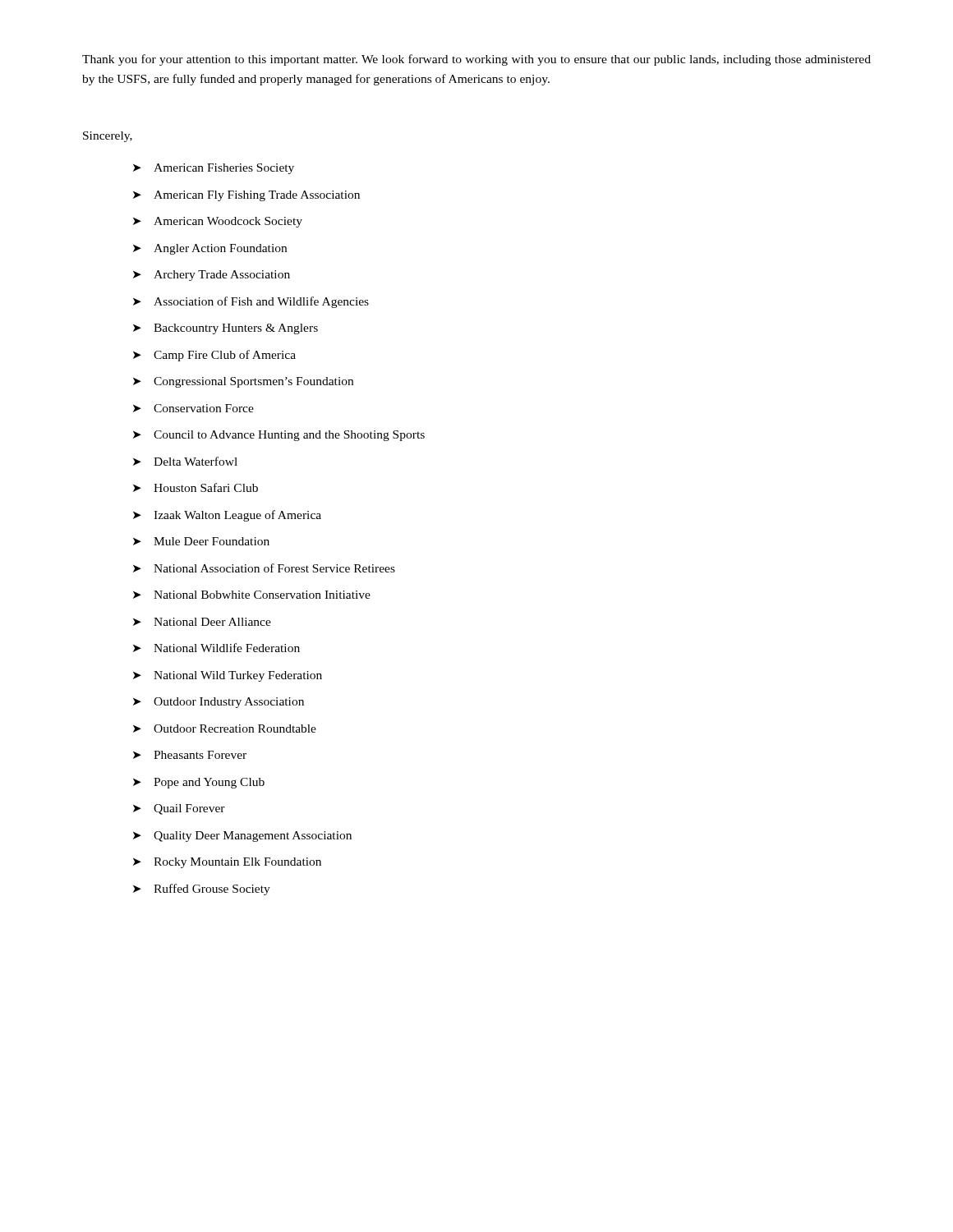Image resolution: width=953 pixels, height=1232 pixels.
Task: Find the list item that says "➤ Delta Waterfowl"
Action: coord(185,461)
